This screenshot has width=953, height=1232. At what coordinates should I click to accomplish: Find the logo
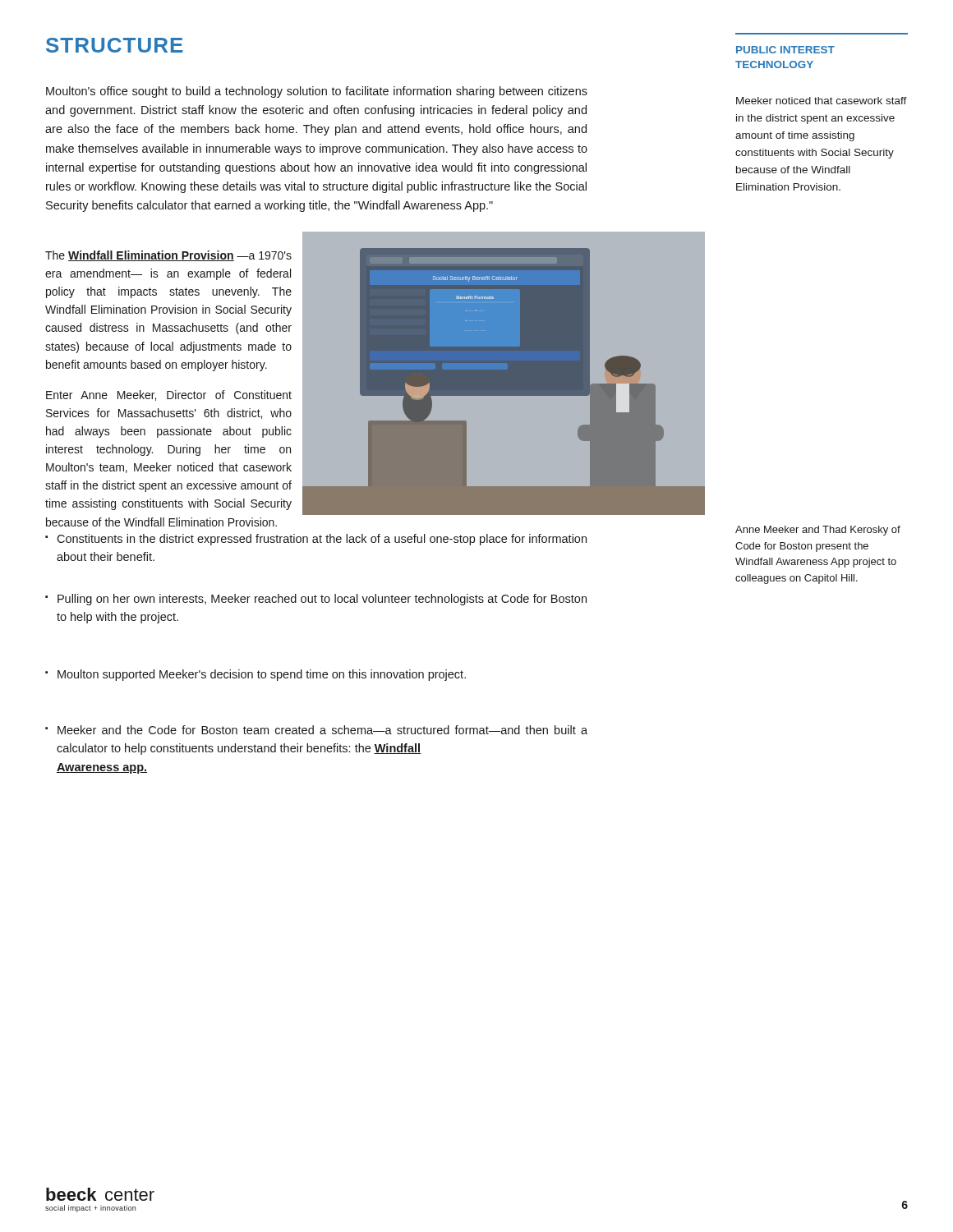(111, 1197)
